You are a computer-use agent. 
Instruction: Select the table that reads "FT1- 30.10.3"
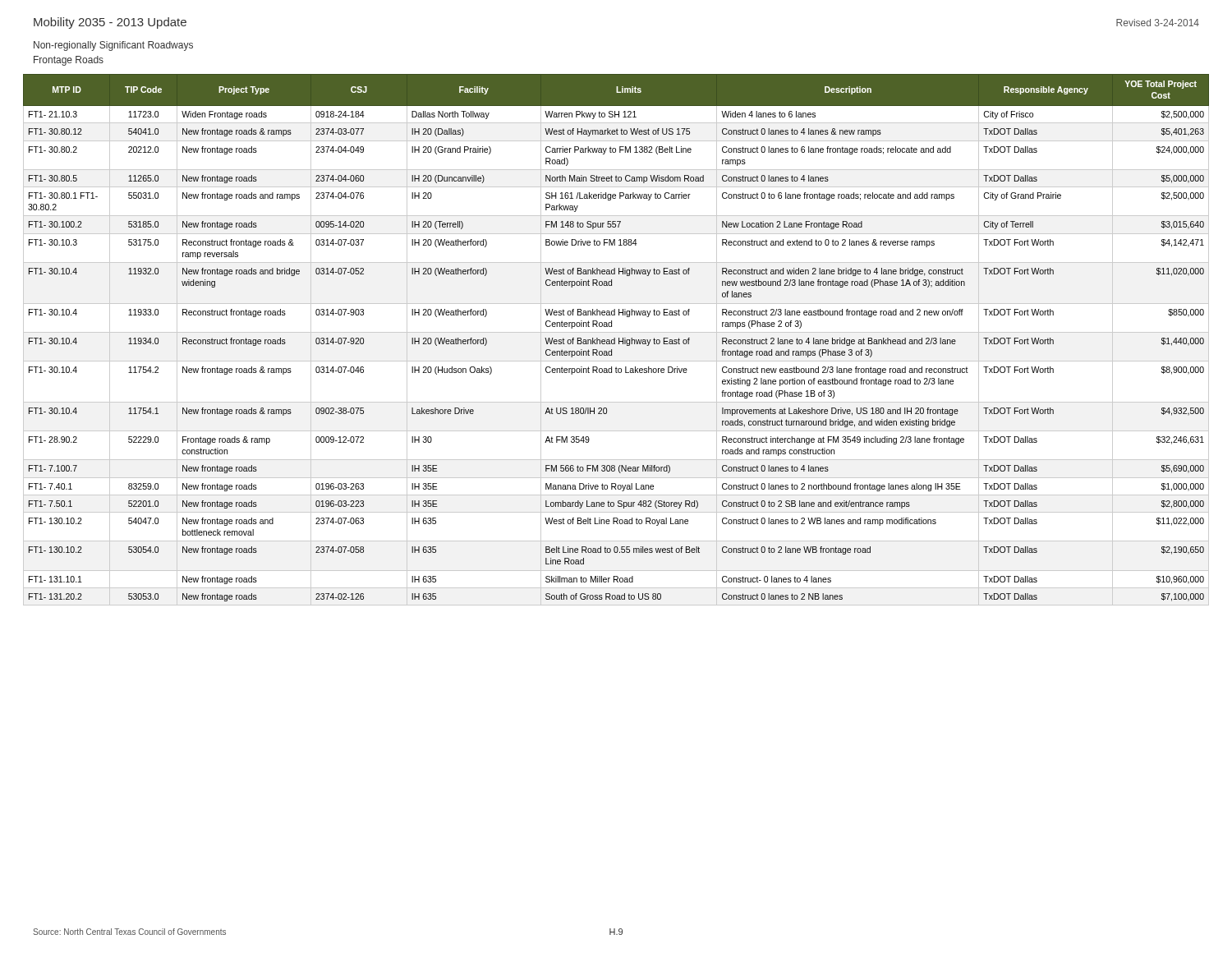tap(616, 340)
